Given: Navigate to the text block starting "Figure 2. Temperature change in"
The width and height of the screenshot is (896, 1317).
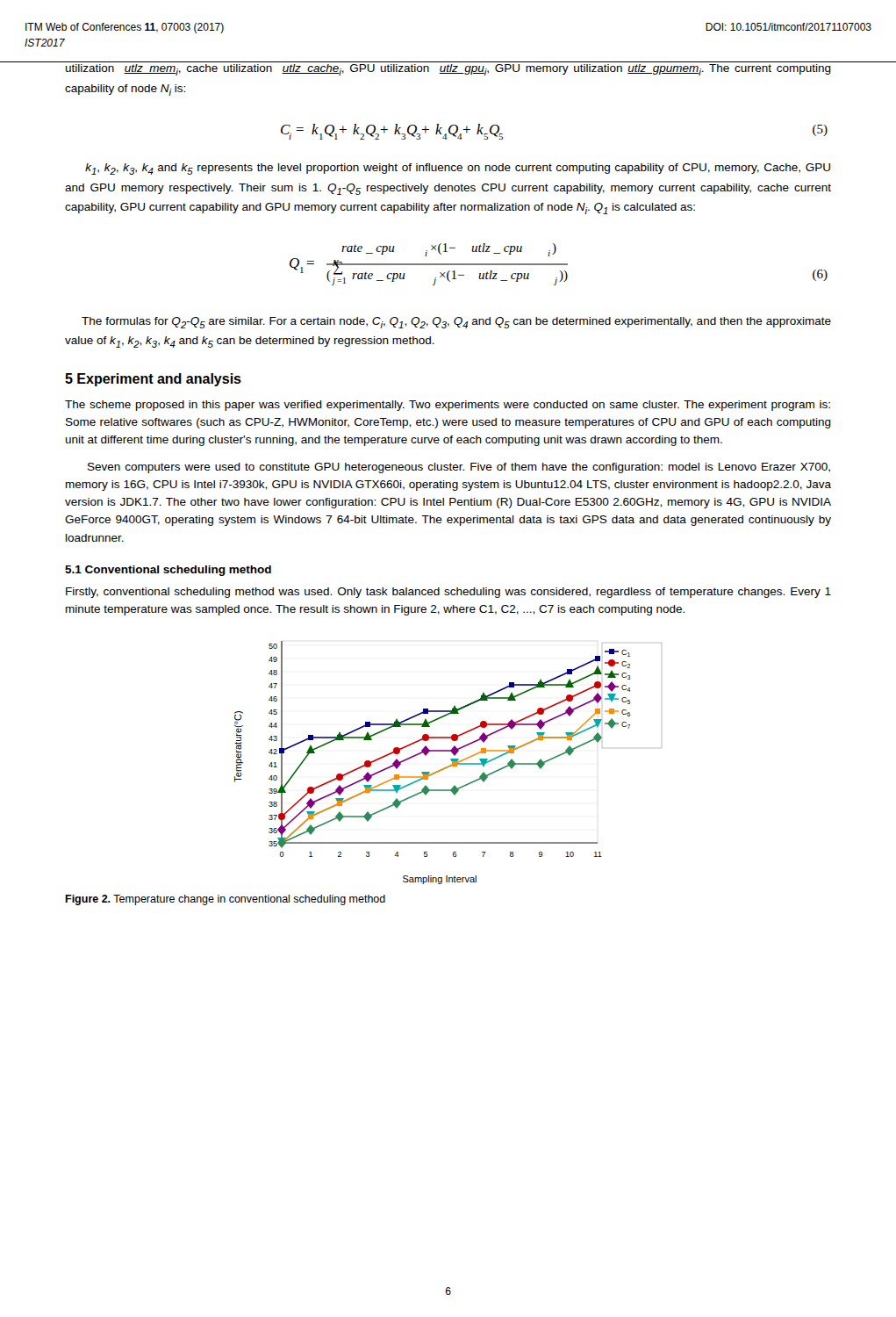Looking at the screenshot, I should 225,899.
